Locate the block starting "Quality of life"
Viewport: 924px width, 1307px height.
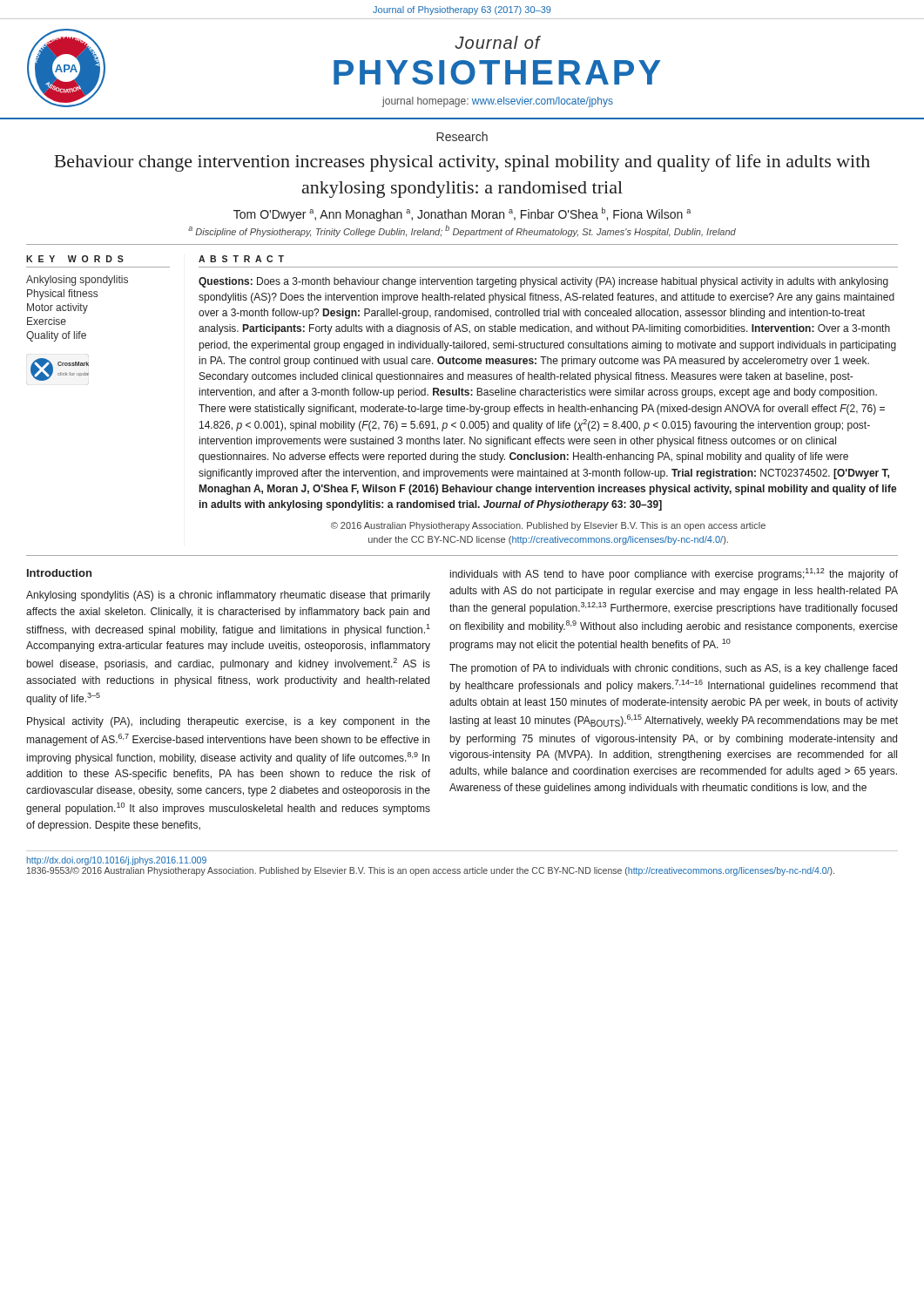click(x=56, y=335)
